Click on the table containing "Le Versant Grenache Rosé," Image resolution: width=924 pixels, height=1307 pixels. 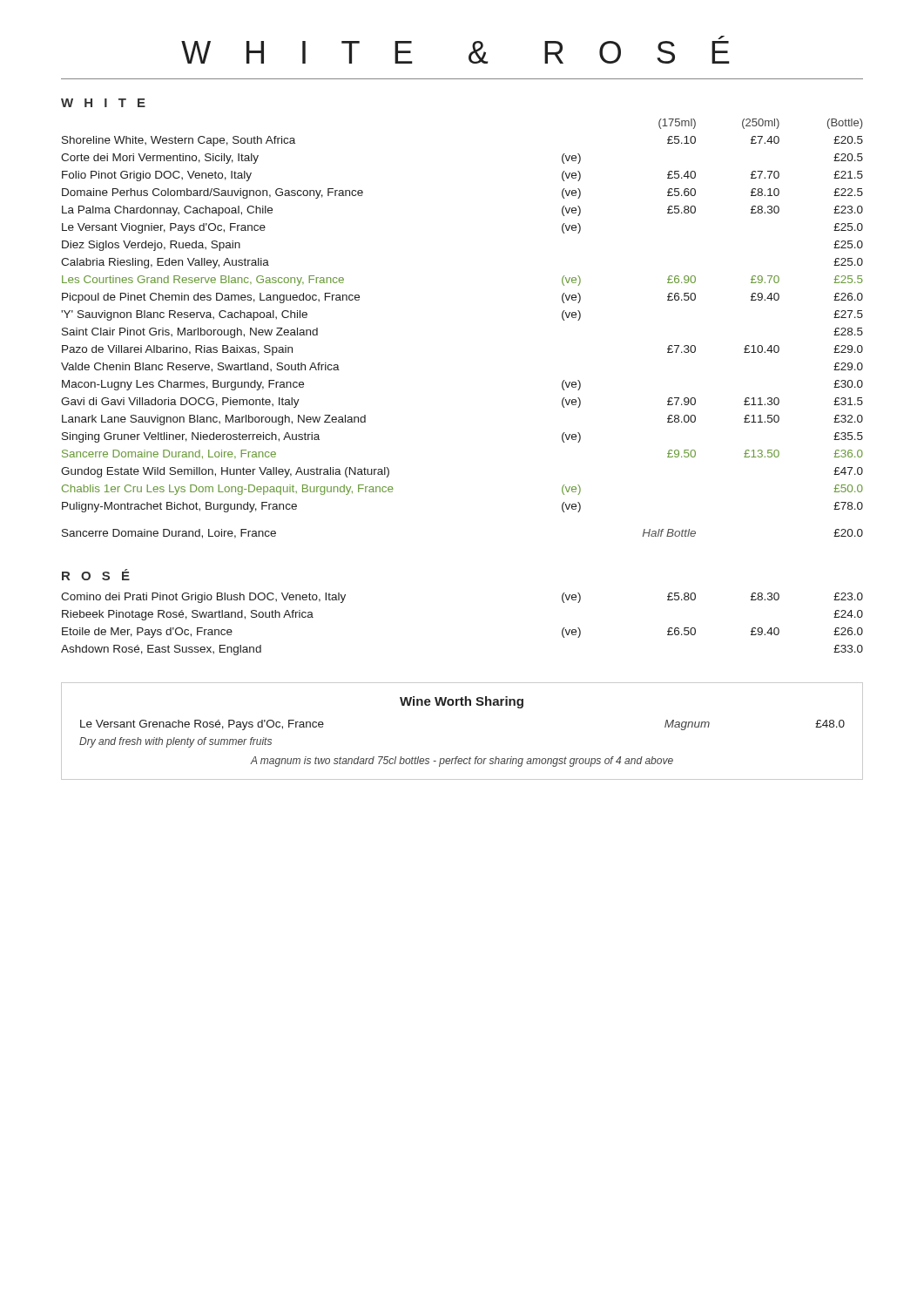coord(462,724)
